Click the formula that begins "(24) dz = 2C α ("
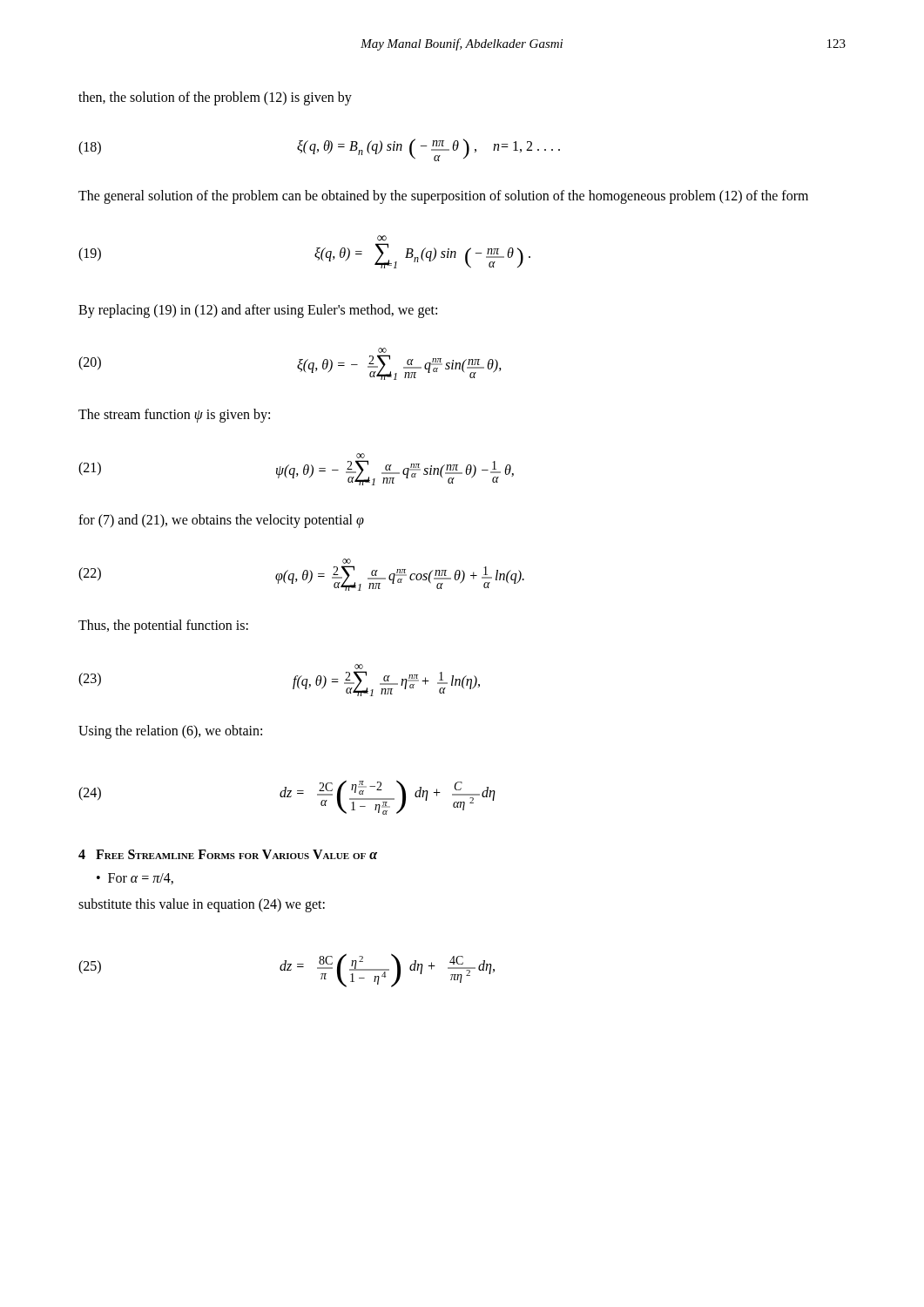The height and width of the screenshot is (1307, 924). pos(436,793)
